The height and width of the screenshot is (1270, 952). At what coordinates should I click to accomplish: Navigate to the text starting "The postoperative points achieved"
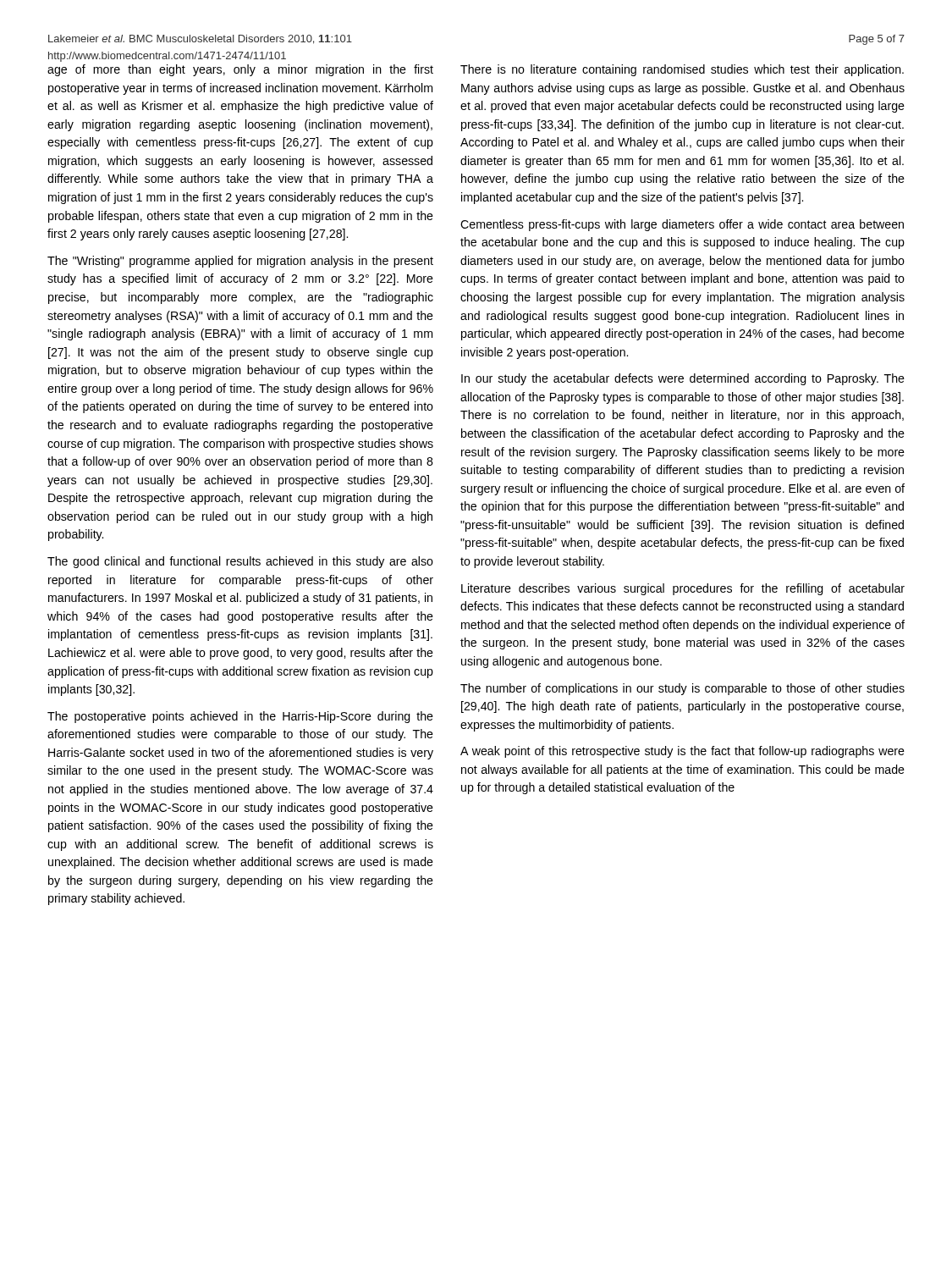(x=240, y=808)
